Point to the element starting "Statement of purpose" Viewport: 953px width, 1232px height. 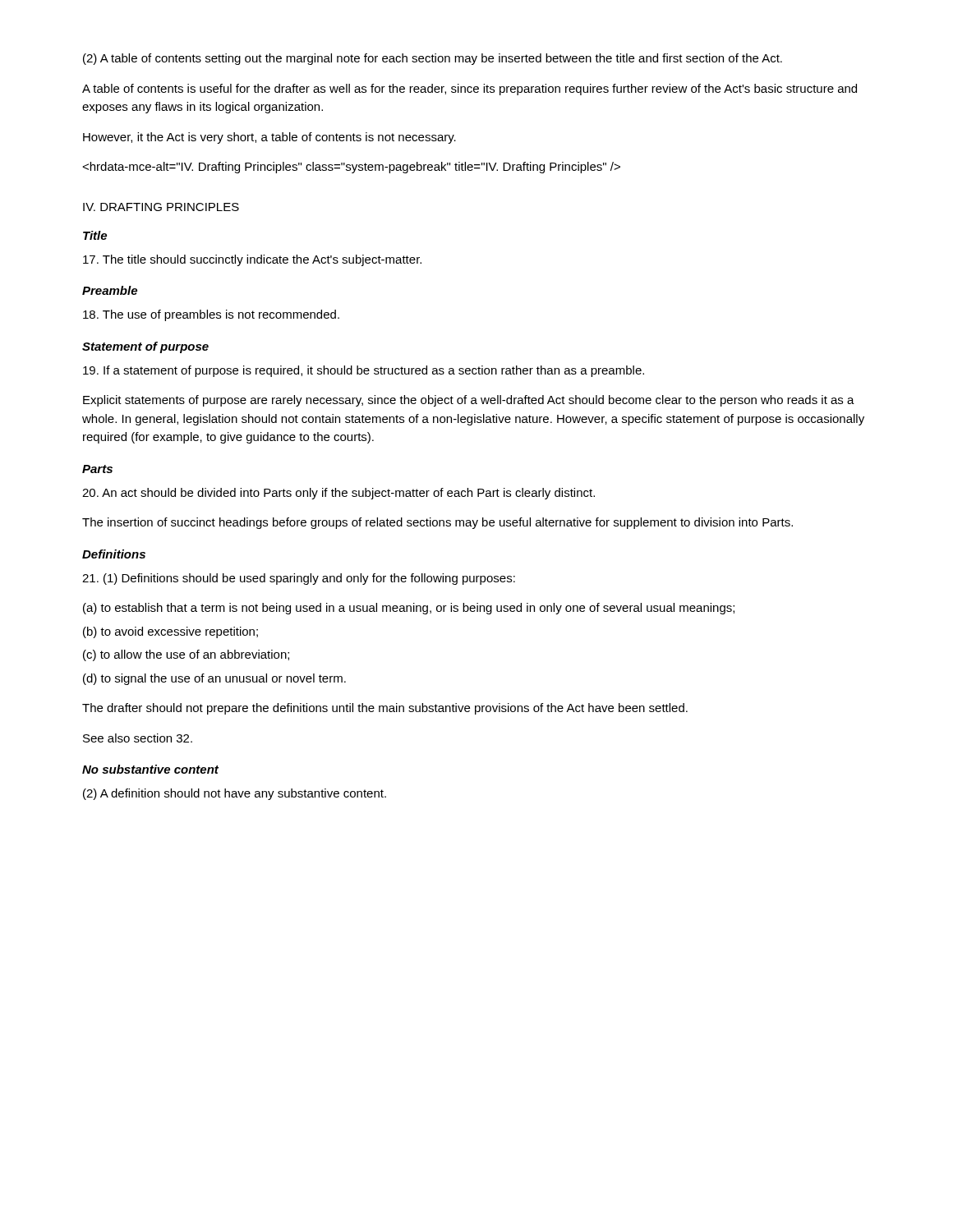tap(145, 346)
